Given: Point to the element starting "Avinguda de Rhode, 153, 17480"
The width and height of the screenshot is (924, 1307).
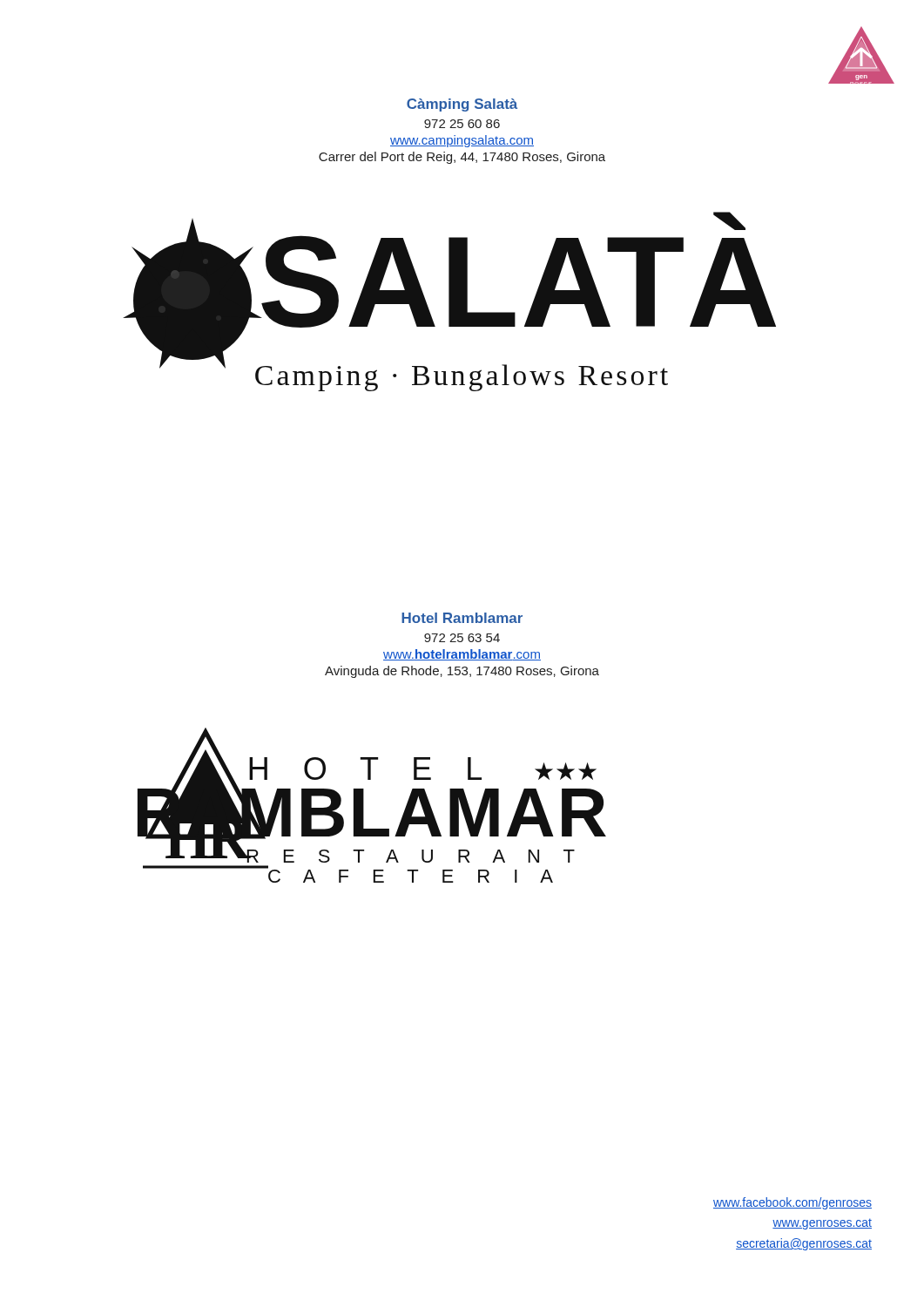Looking at the screenshot, I should click(x=462, y=670).
